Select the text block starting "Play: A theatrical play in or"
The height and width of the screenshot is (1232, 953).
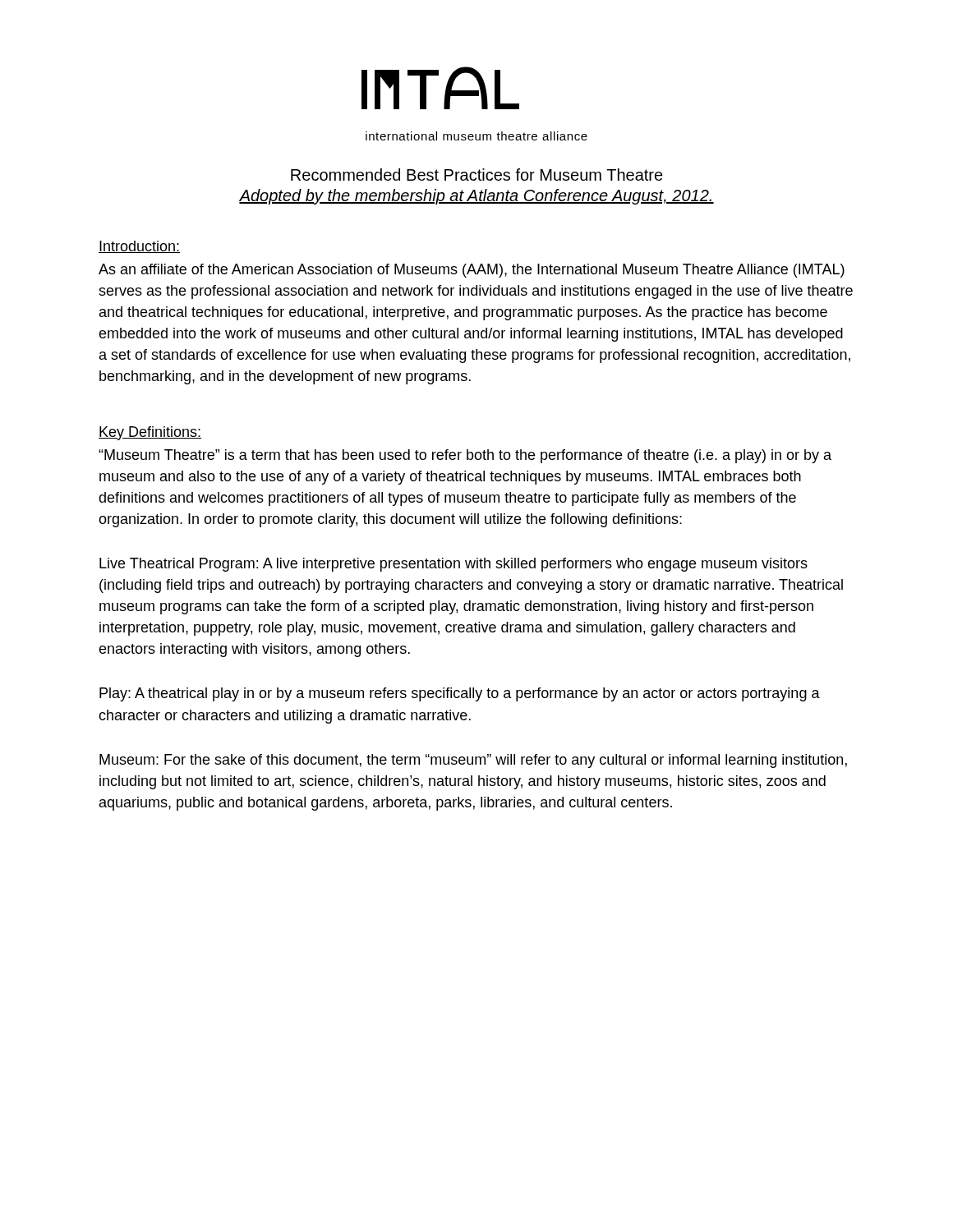(459, 704)
